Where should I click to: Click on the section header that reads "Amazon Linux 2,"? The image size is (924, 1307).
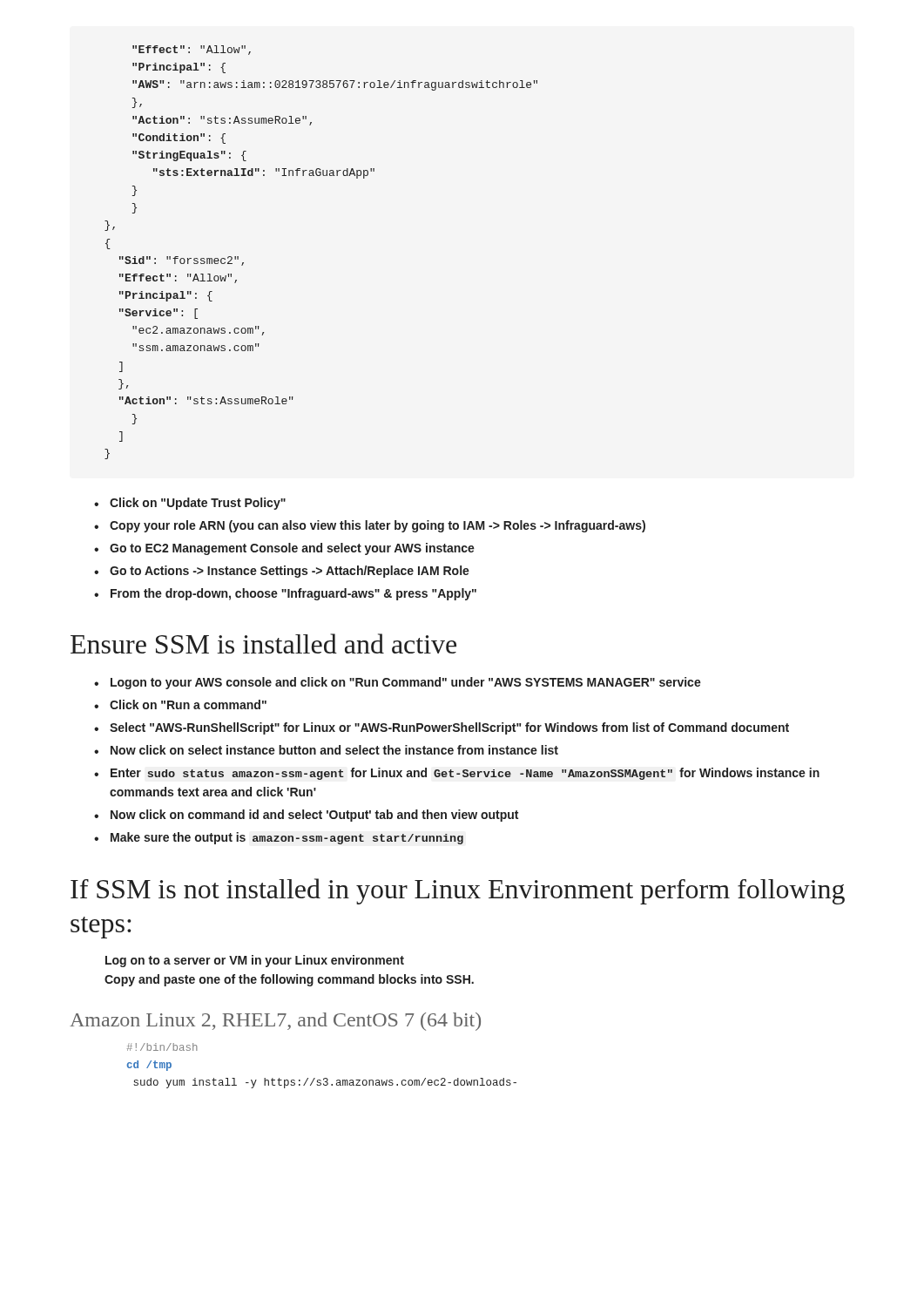pyautogui.click(x=462, y=1020)
